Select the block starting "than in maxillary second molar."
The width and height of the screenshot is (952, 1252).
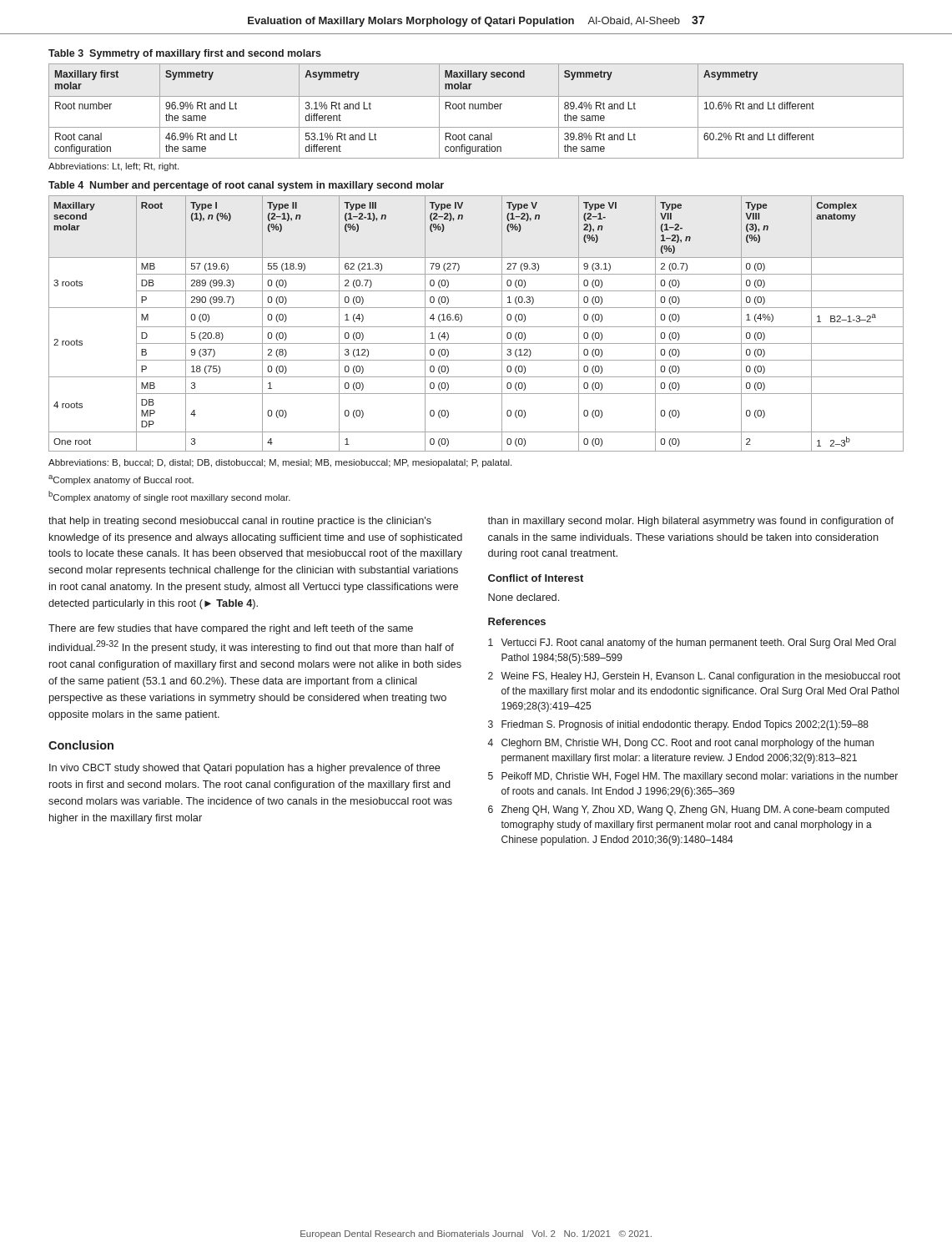691,537
